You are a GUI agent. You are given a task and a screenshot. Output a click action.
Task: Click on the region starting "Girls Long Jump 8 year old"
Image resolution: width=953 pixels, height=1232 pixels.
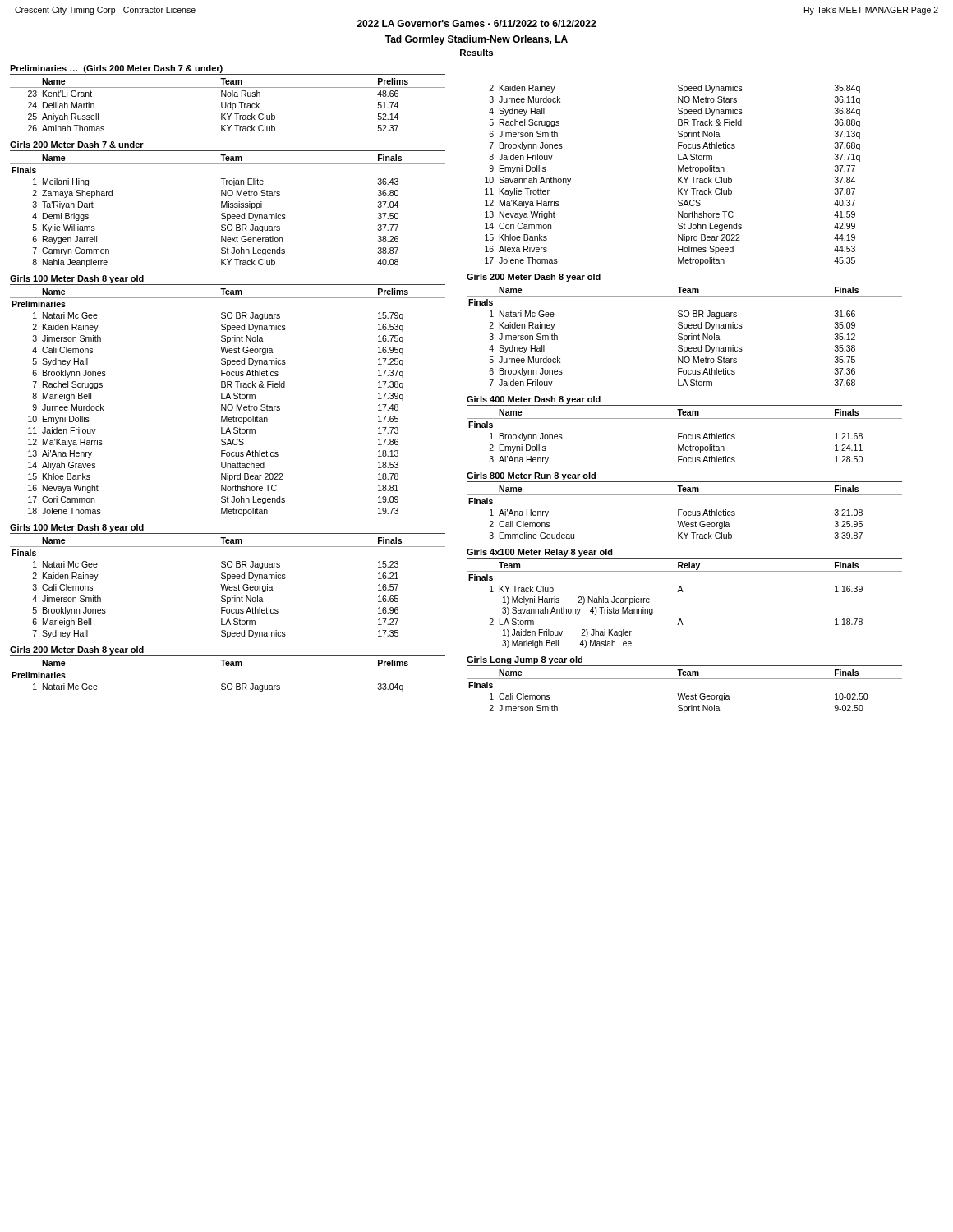point(525,660)
